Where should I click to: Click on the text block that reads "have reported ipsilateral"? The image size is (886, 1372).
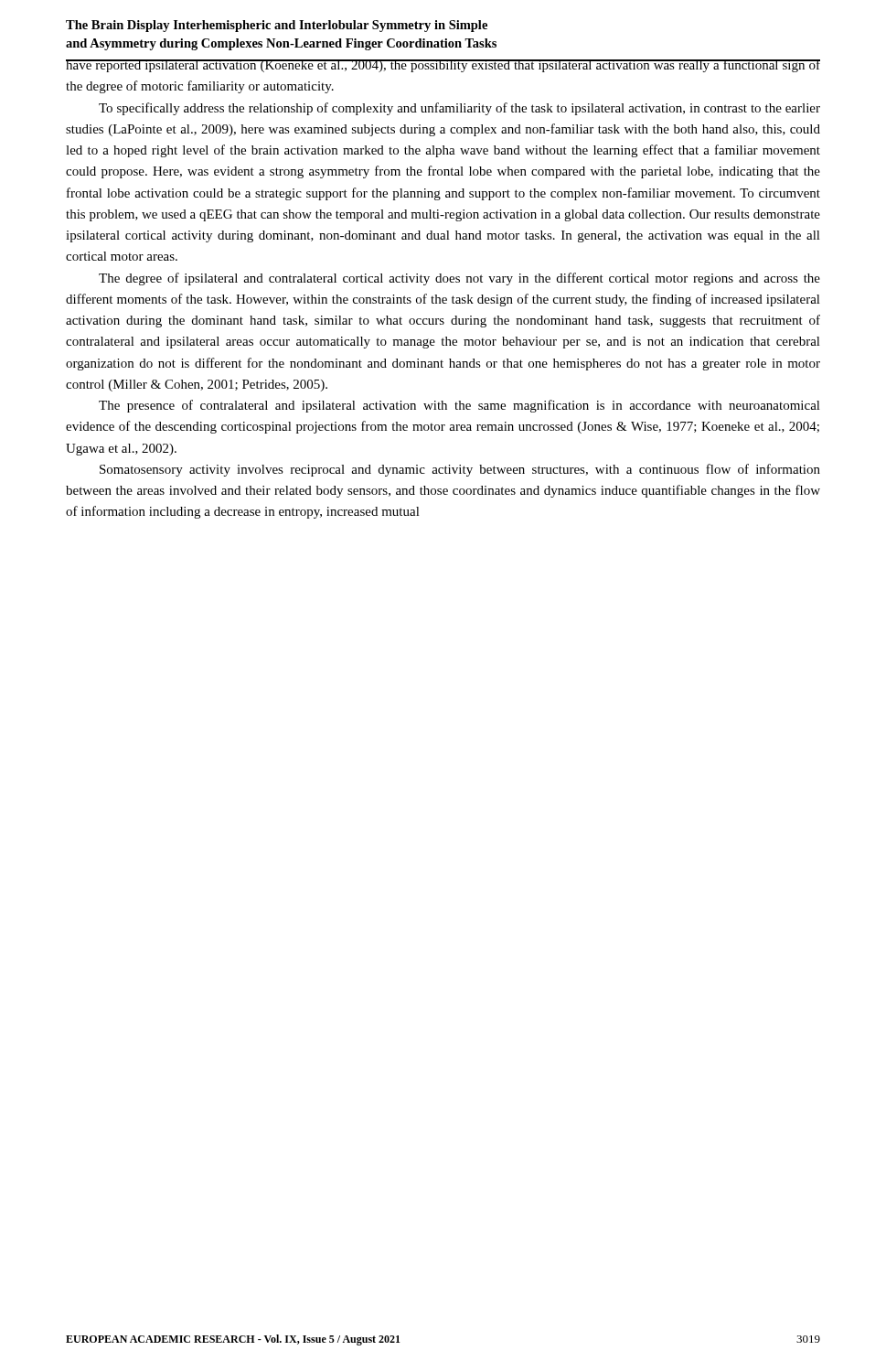point(443,289)
